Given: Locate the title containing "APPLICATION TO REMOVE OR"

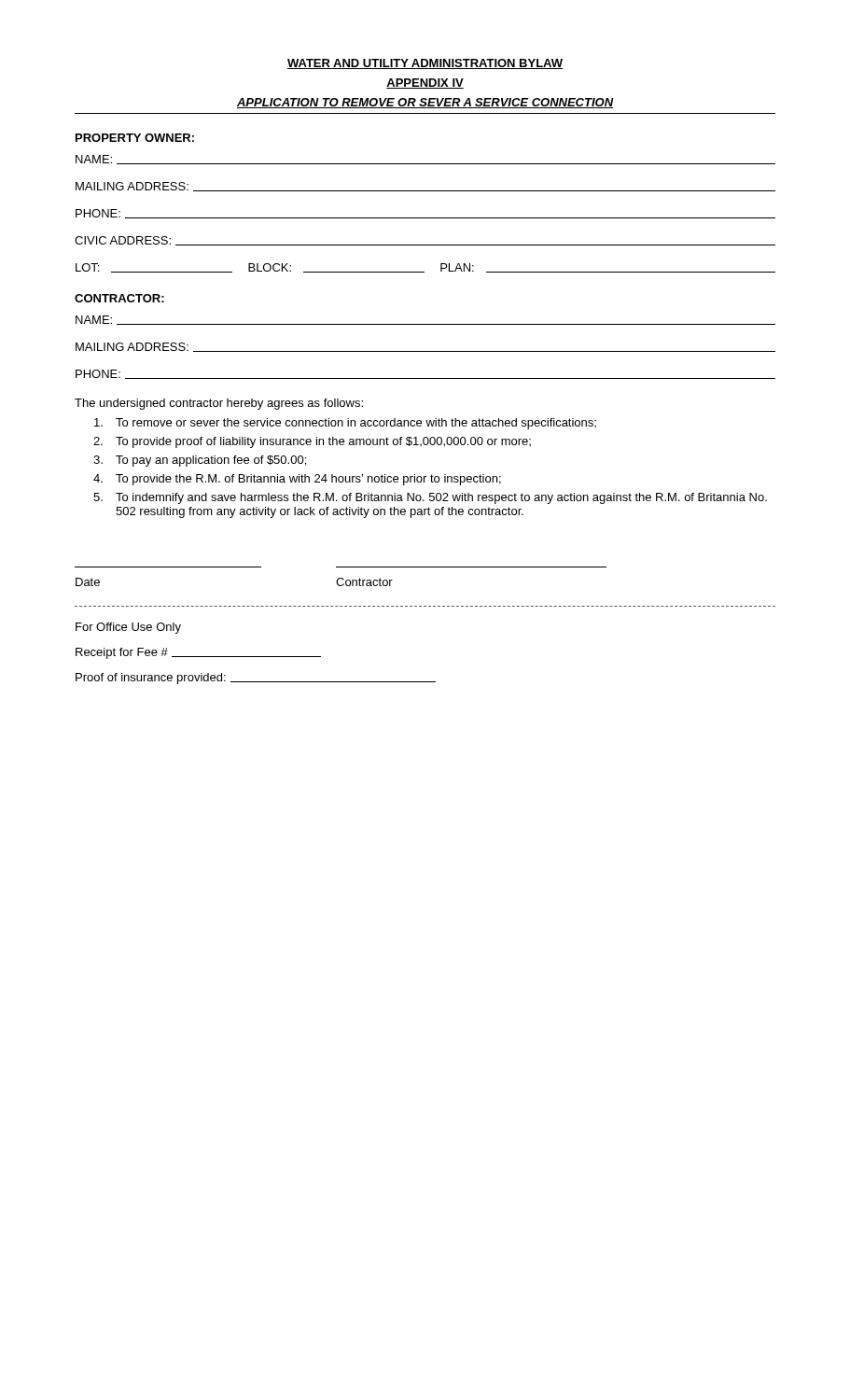Looking at the screenshot, I should (425, 102).
